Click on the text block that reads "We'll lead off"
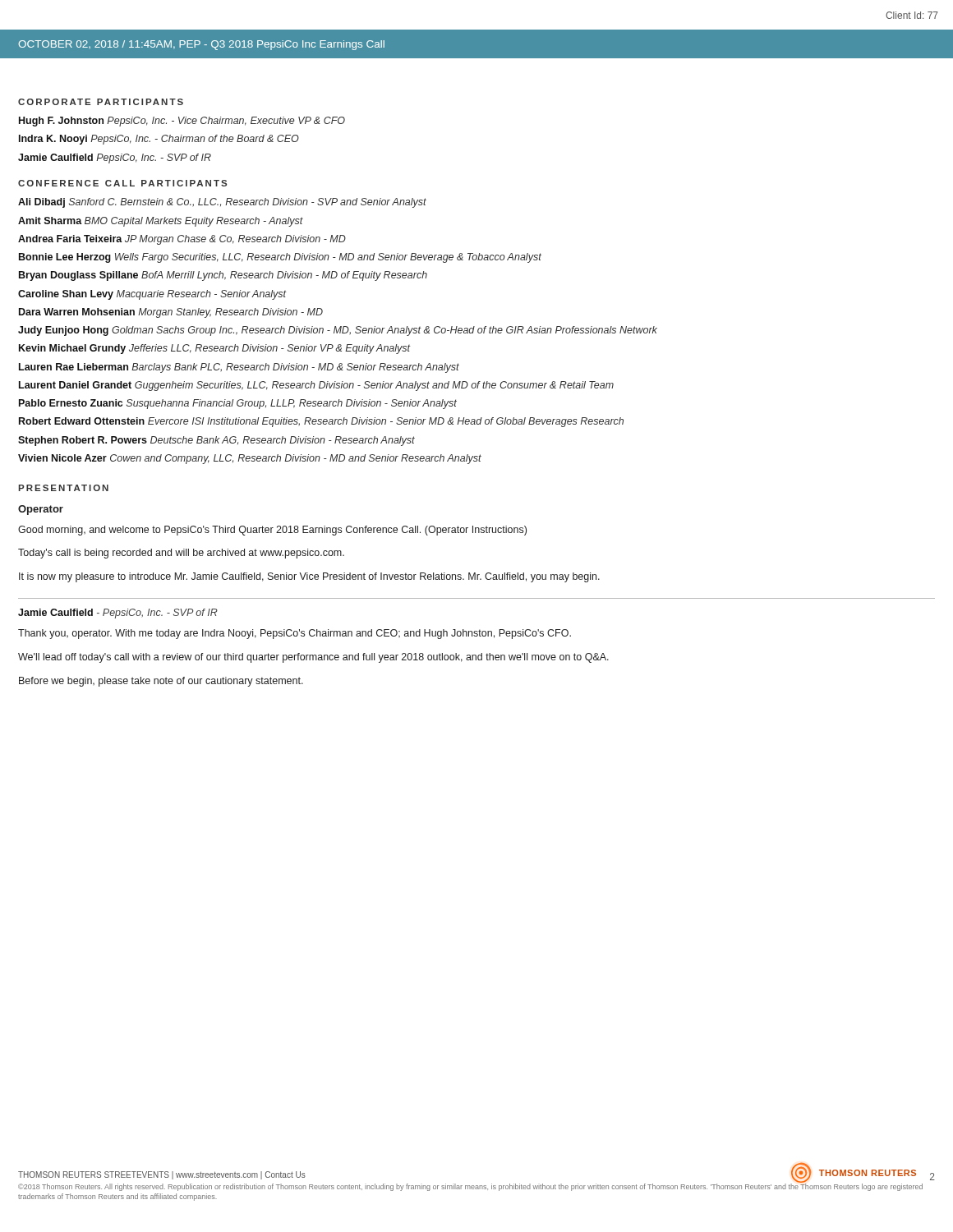The width and height of the screenshot is (953, 1232). (314, 657)
